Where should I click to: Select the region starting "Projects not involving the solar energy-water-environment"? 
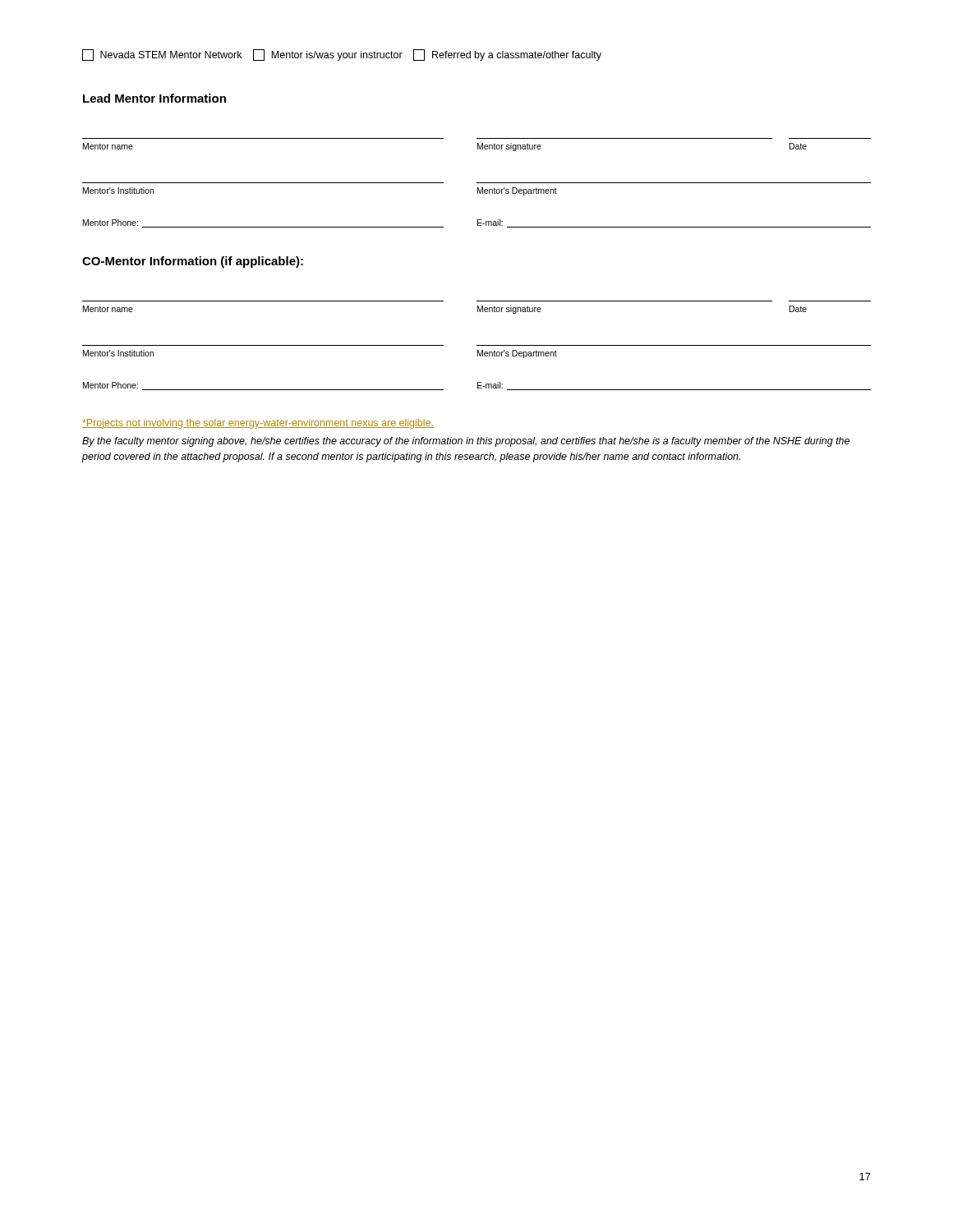pyautogui.click(x=476, y=441)
